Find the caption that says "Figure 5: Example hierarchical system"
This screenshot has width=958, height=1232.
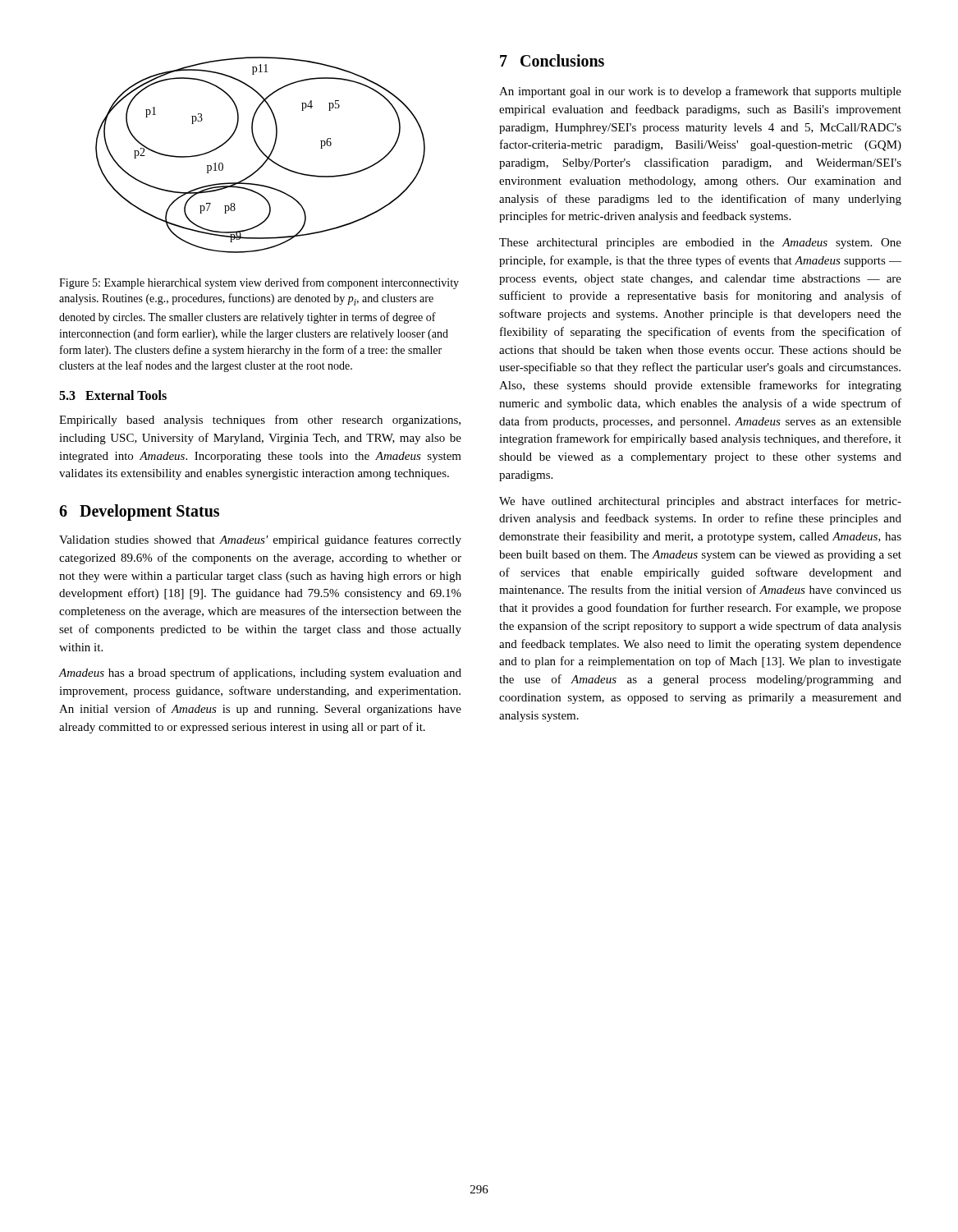(259, 324)
